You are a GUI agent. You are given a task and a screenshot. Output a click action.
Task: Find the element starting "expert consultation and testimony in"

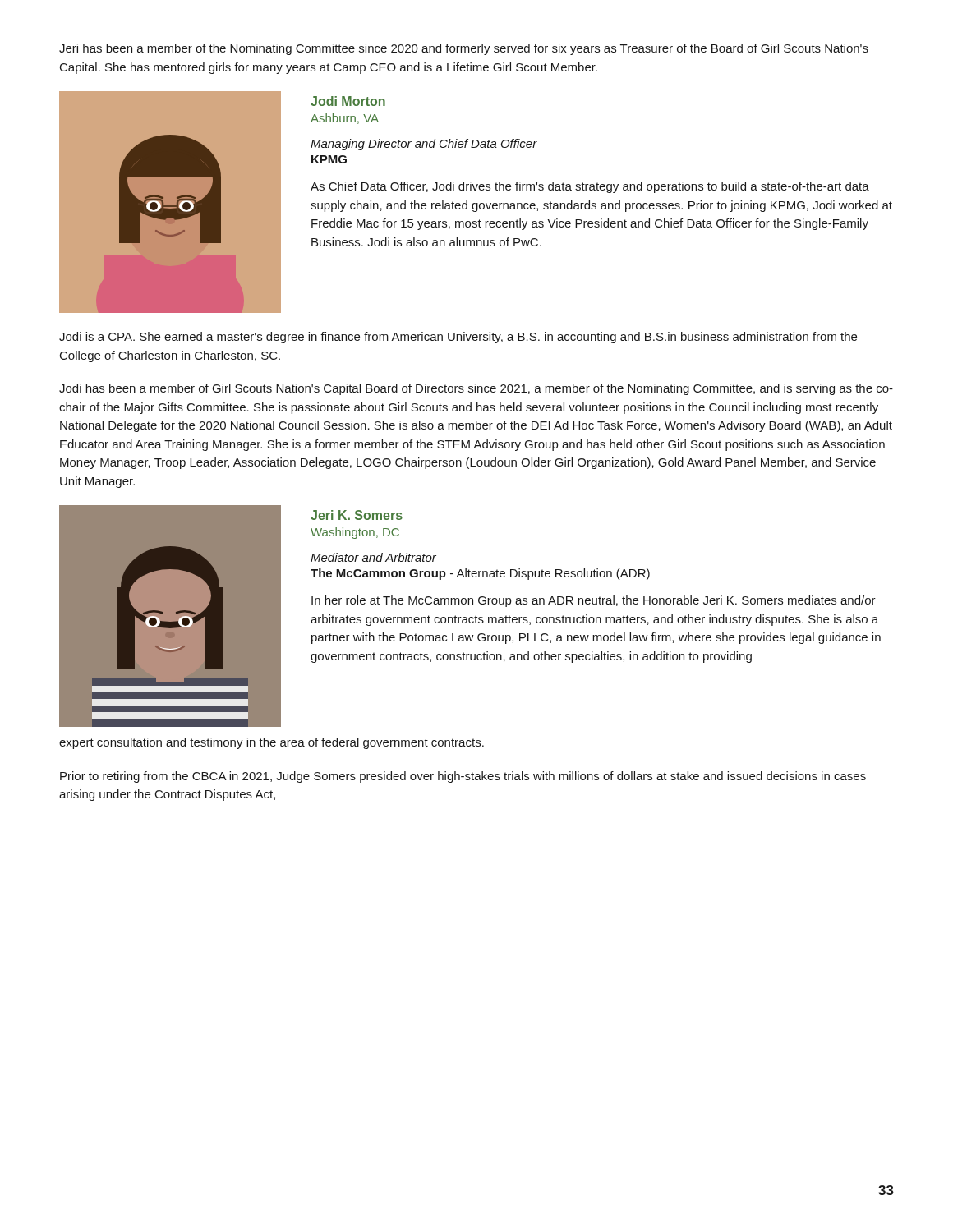tap(272, 742)
